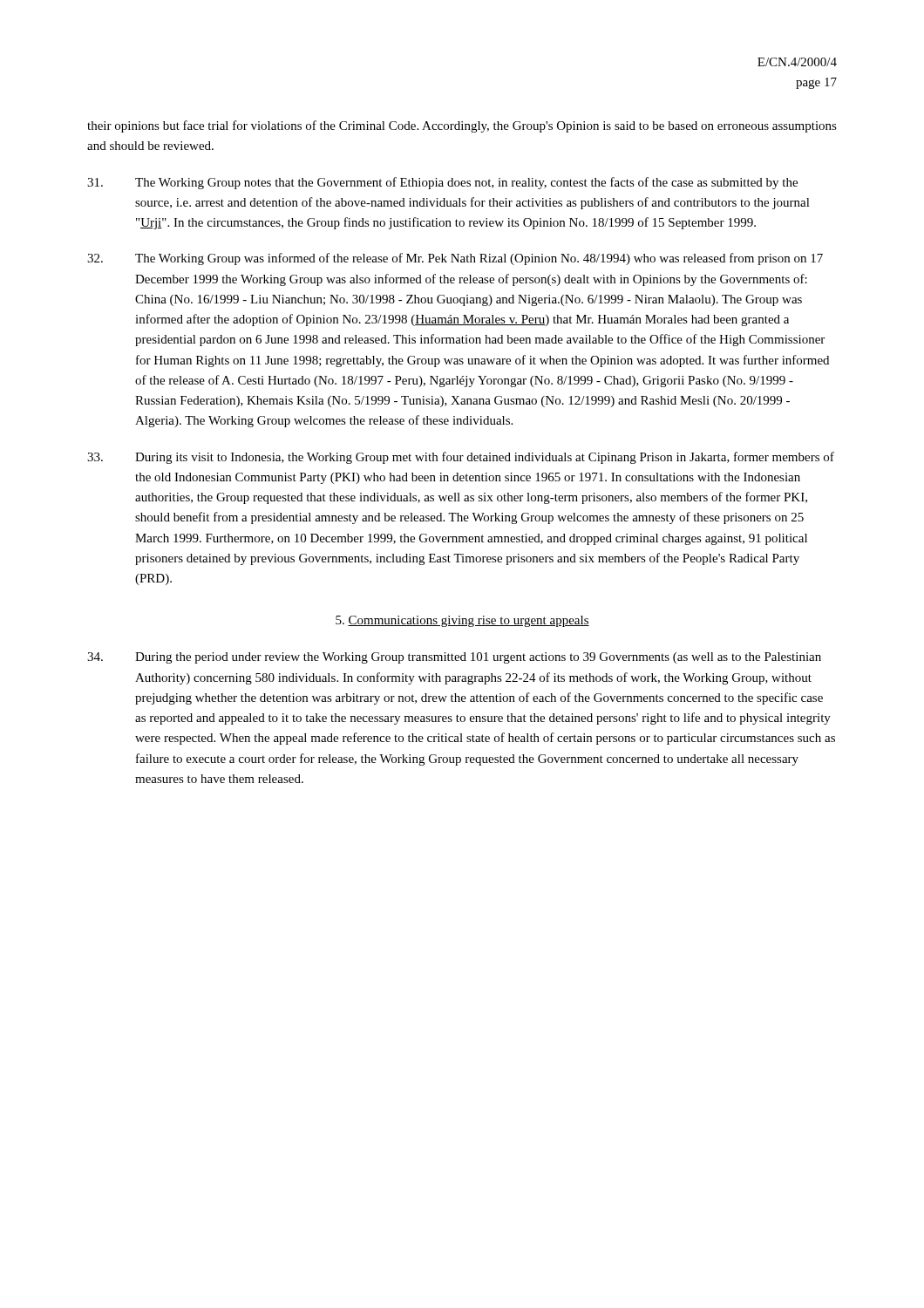924x1308 pixels.
Task: Locate the text block that reads "their opinions but face trial for violations"
Action: pyautogui.click(x=462, y=136)
